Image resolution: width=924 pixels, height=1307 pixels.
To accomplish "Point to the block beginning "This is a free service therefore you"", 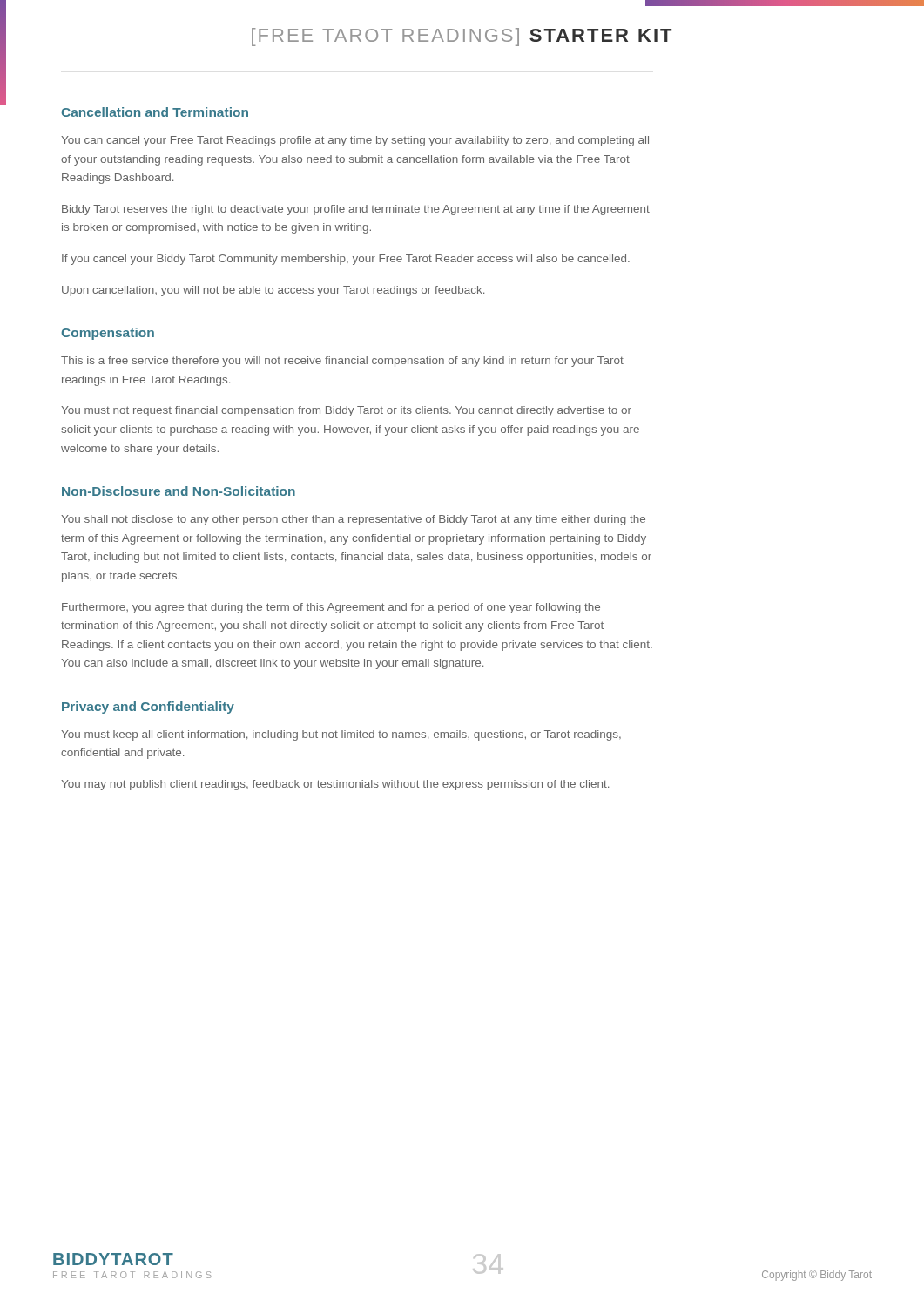I will coord(342,370).
